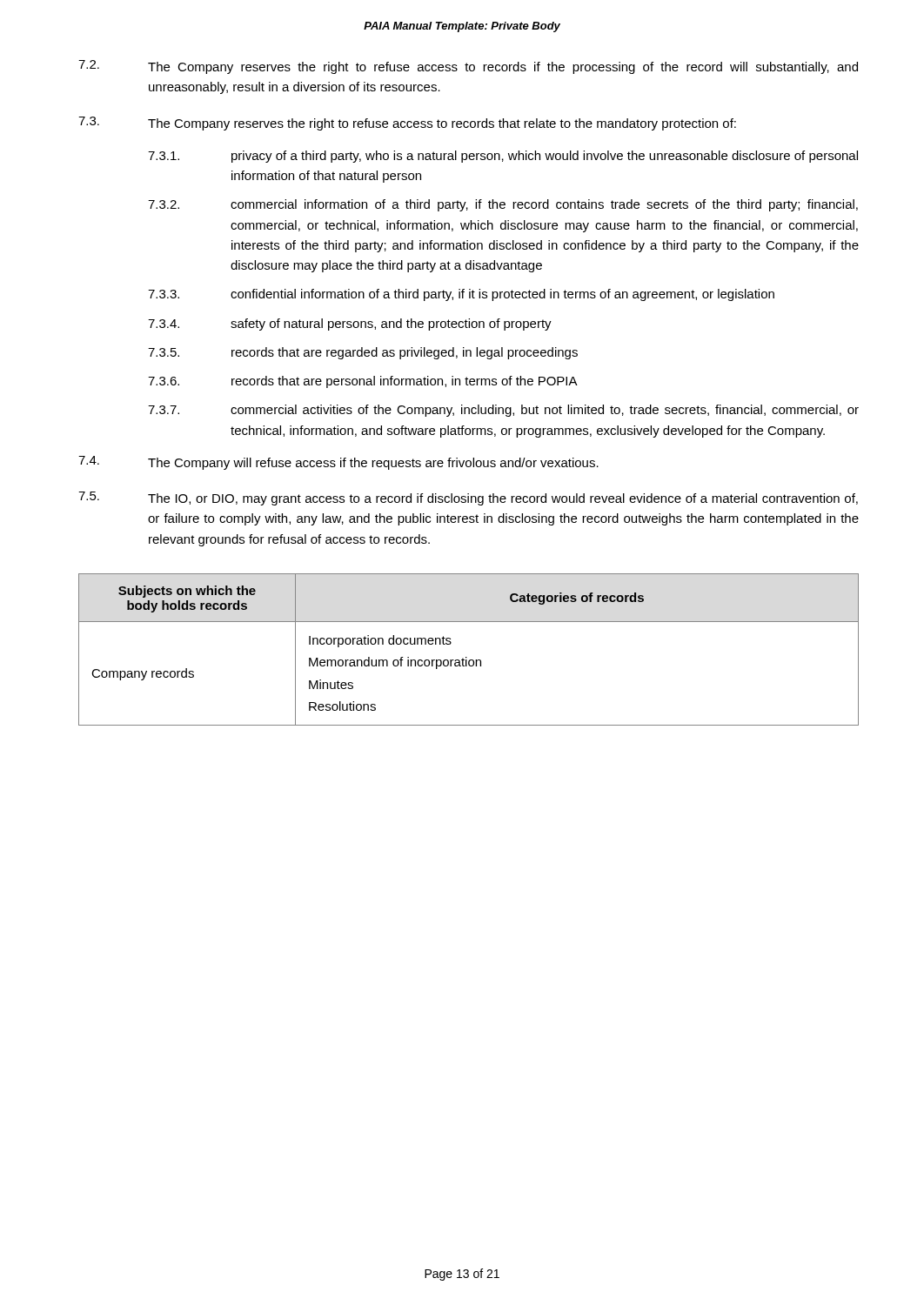Locate the list item that reads "7.5. The IO, or DIO, may"
Image resolution: width=924 pixels, height=1305 pixels.
point(469,518)
